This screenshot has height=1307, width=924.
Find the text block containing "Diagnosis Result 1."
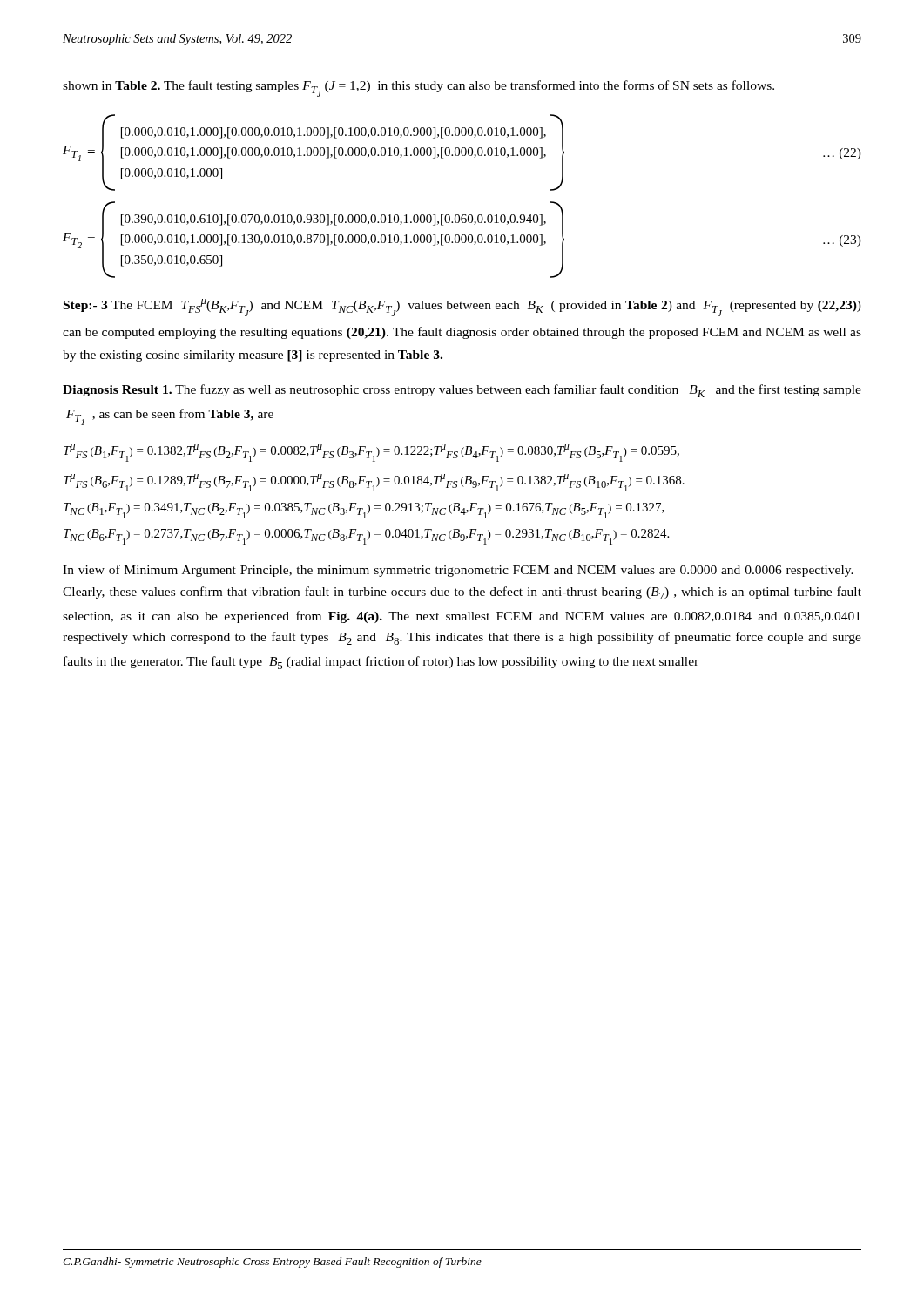point(462,404)
